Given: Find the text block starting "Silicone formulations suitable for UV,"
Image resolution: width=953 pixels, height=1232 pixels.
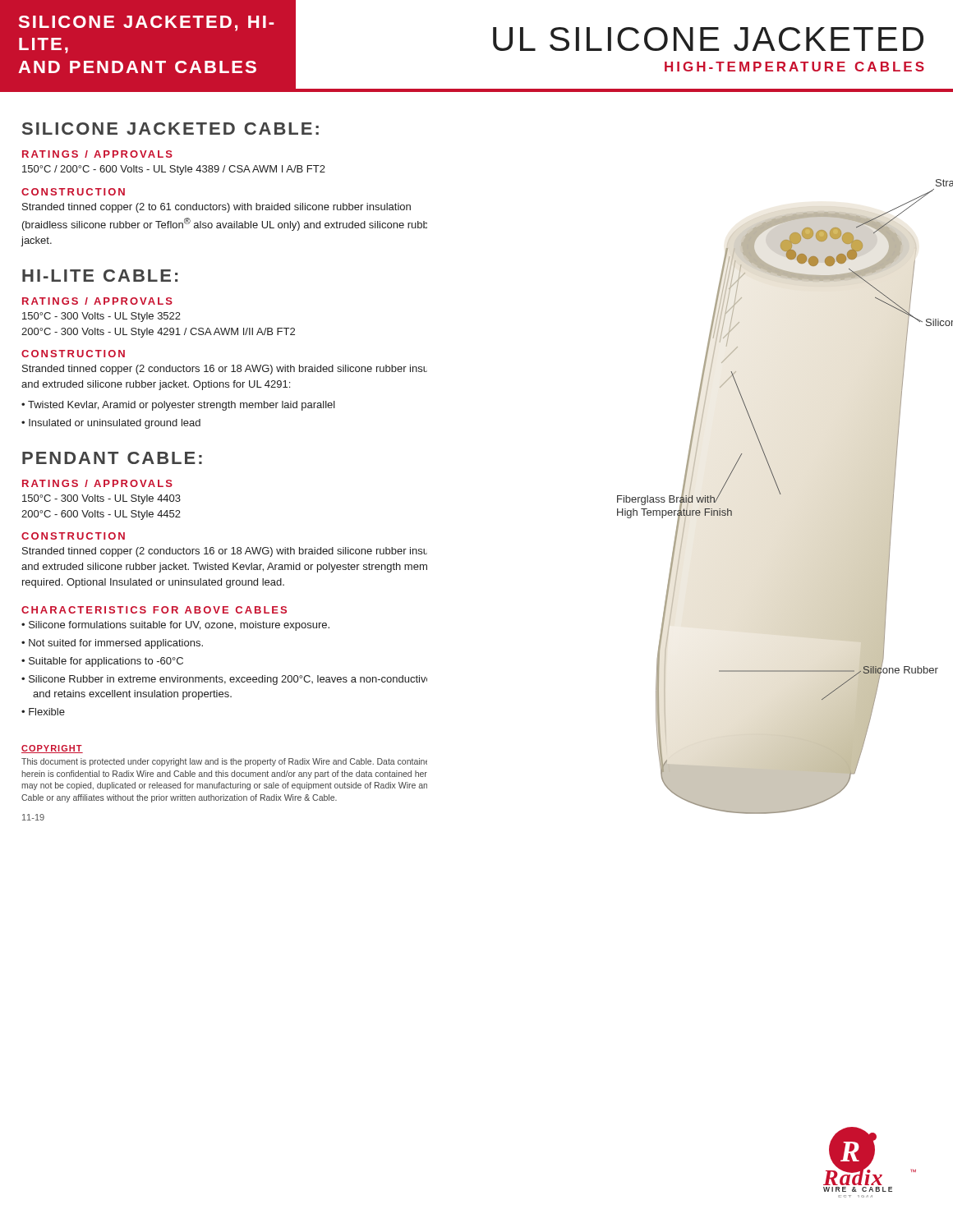Looking at the screenshot, I should pyautogui.click(x=179, y=625).
